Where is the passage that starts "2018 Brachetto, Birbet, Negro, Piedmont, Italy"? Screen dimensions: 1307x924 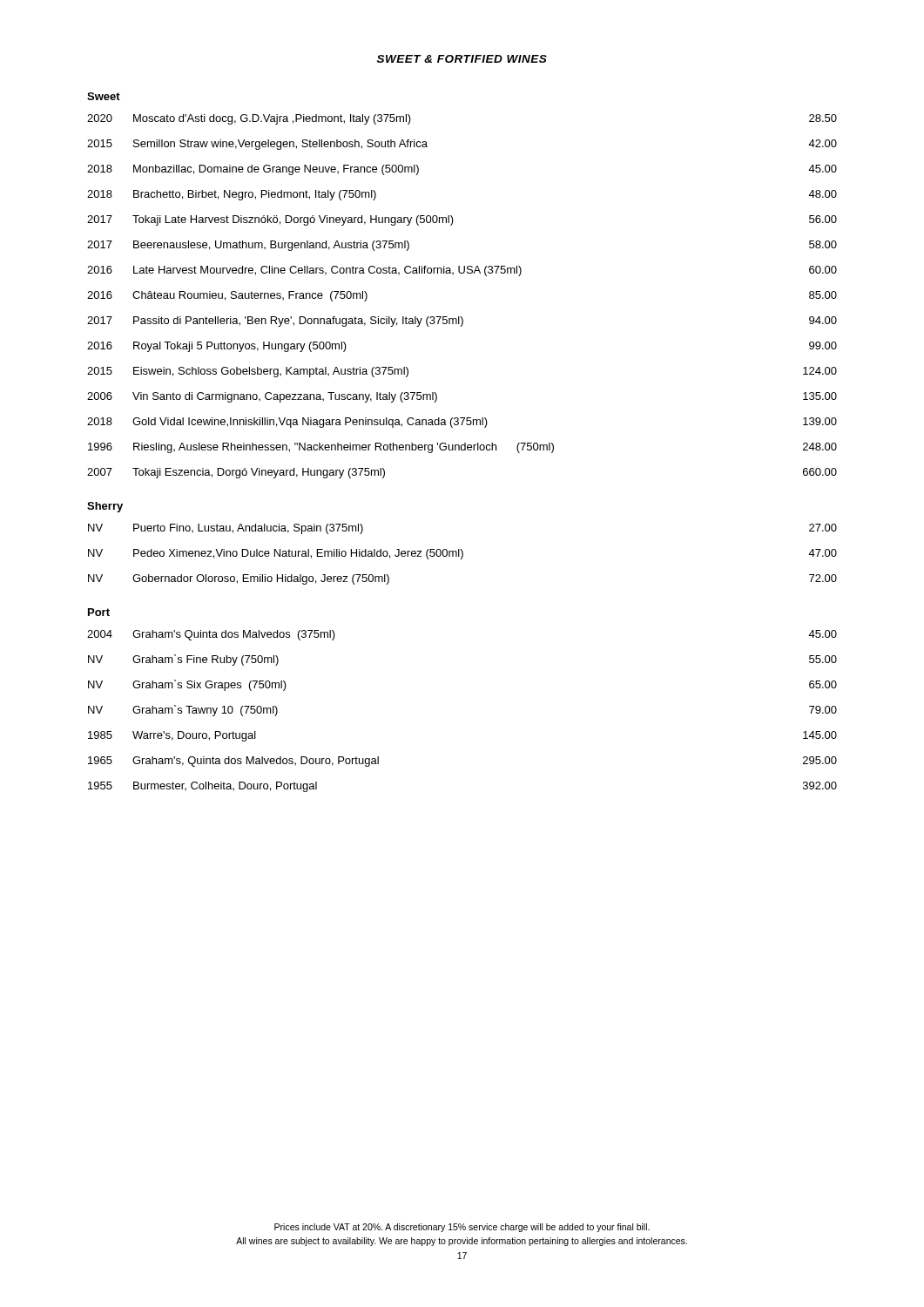pyautogui.click(x=102, y=195)
